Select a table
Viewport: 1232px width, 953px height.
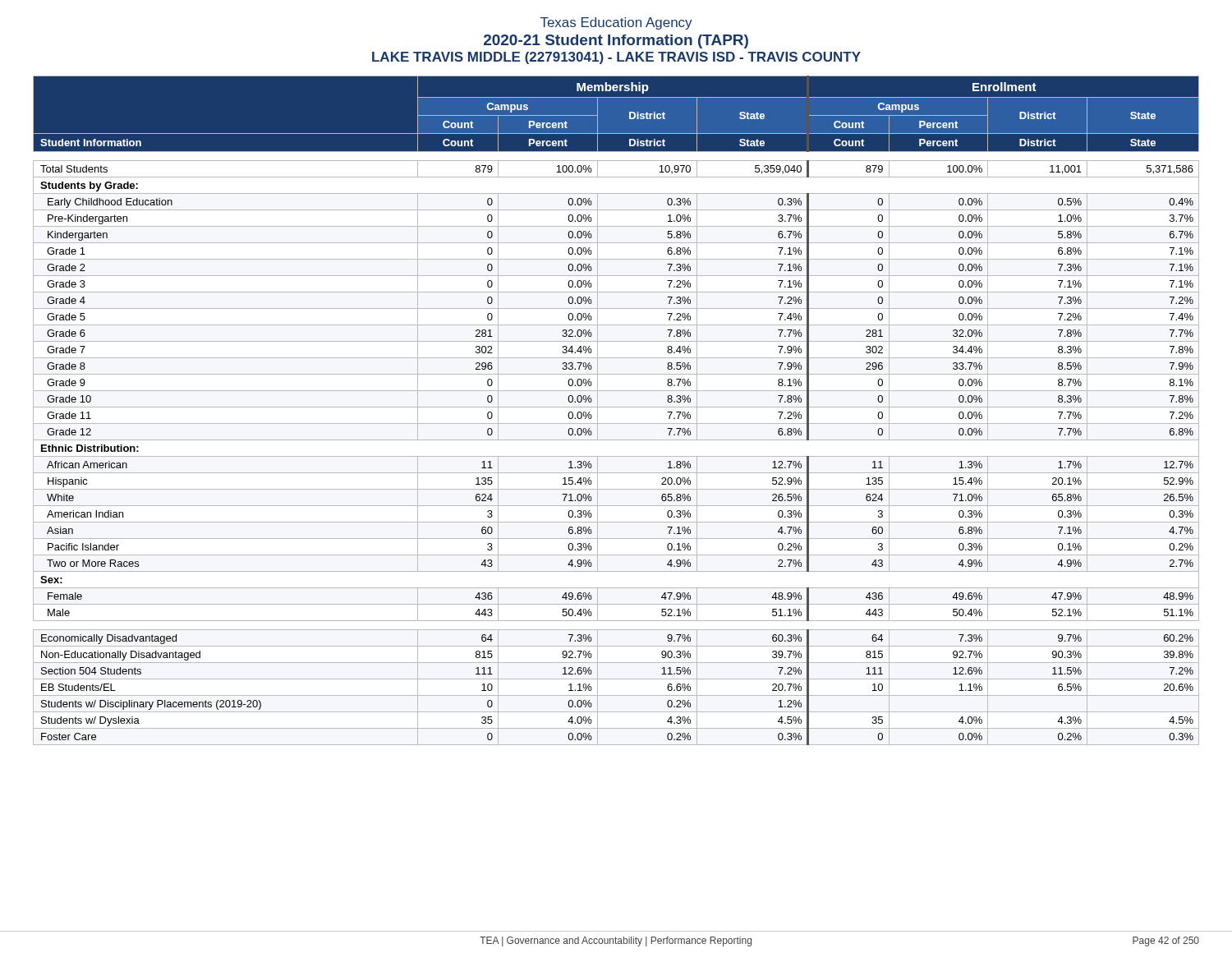(x=616, y=410)
